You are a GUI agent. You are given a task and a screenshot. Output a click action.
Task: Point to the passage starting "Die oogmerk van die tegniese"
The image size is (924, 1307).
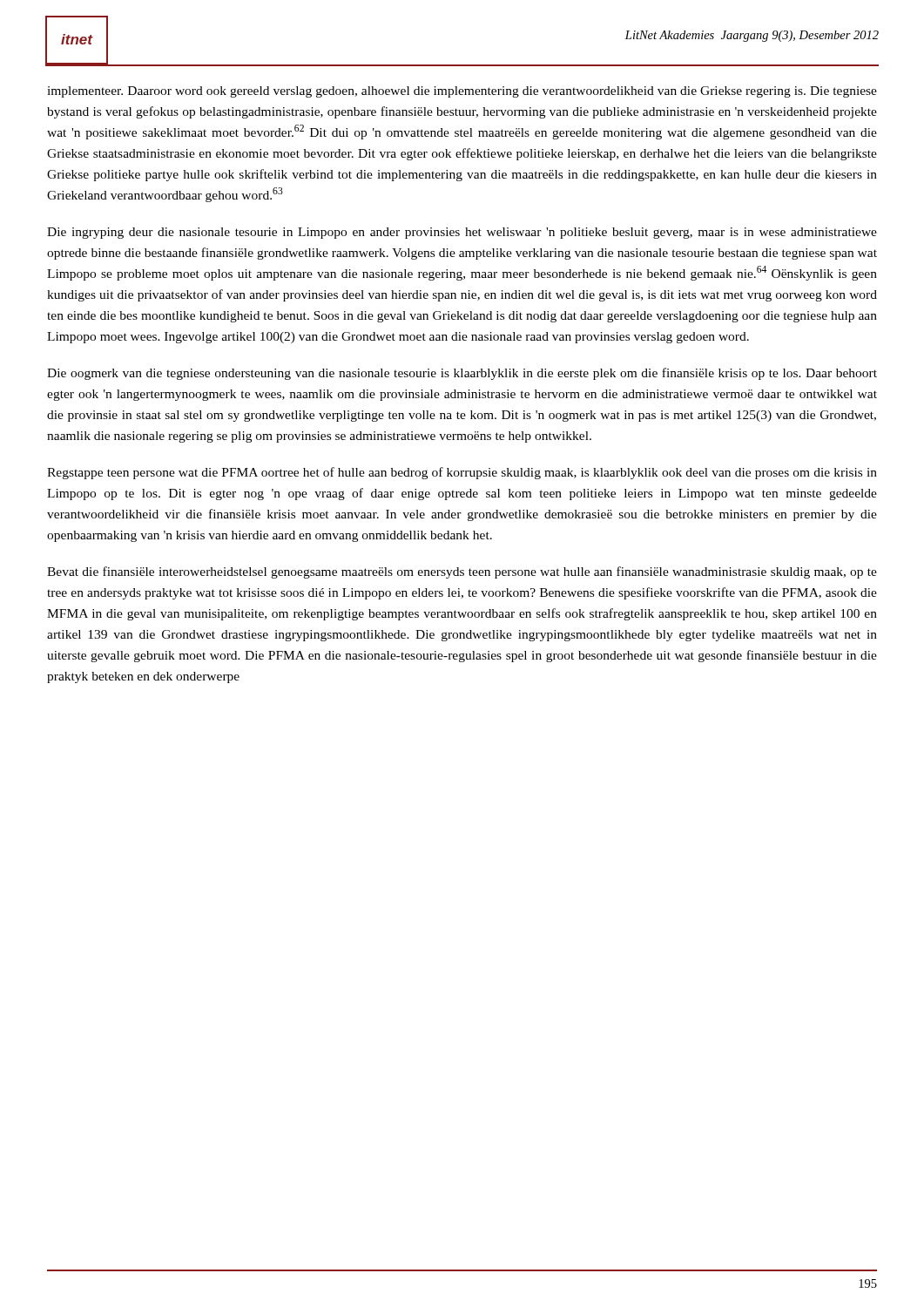(x=462, y=404)
